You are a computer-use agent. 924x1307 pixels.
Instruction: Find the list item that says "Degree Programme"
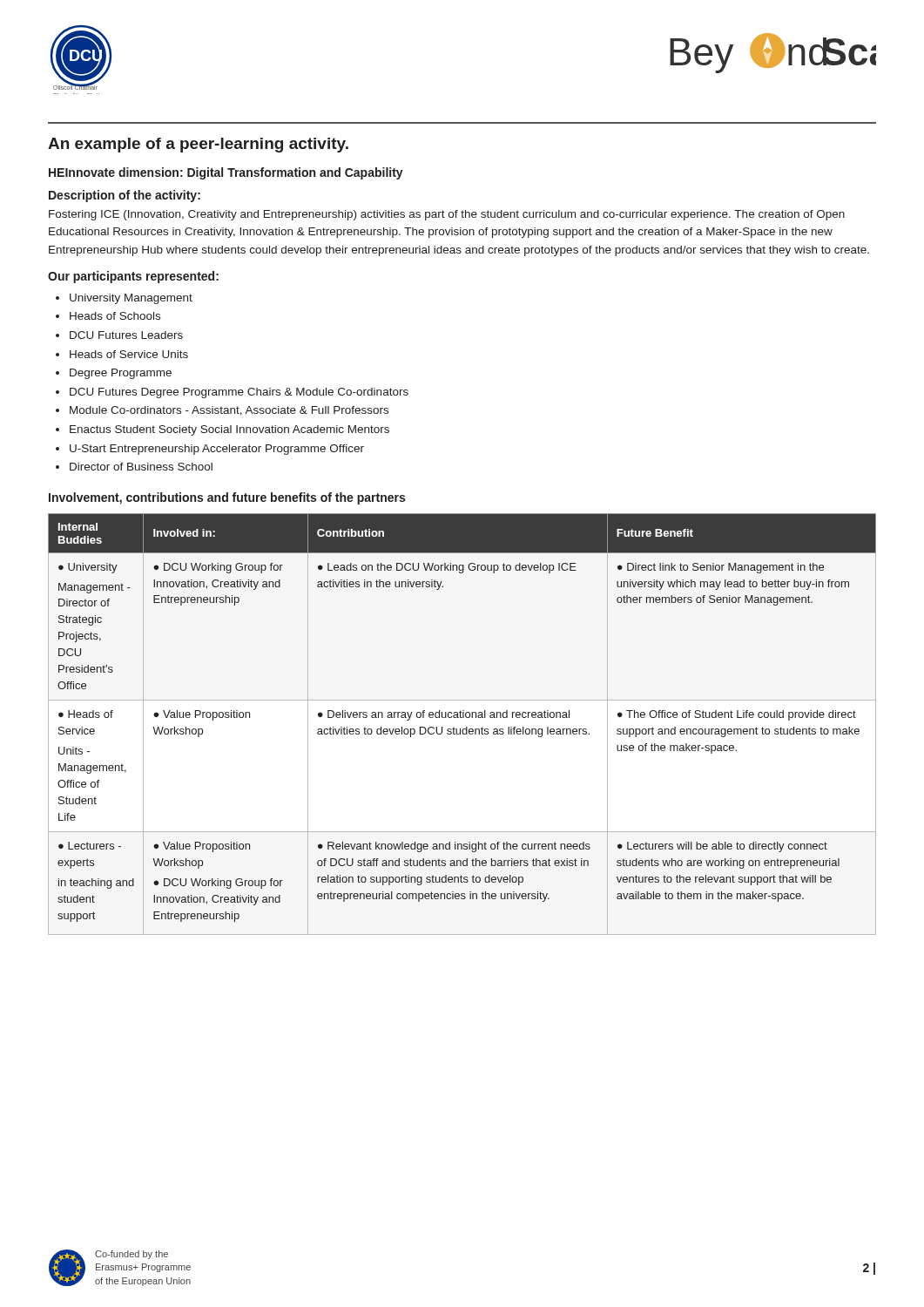click(x=120, y=373)
